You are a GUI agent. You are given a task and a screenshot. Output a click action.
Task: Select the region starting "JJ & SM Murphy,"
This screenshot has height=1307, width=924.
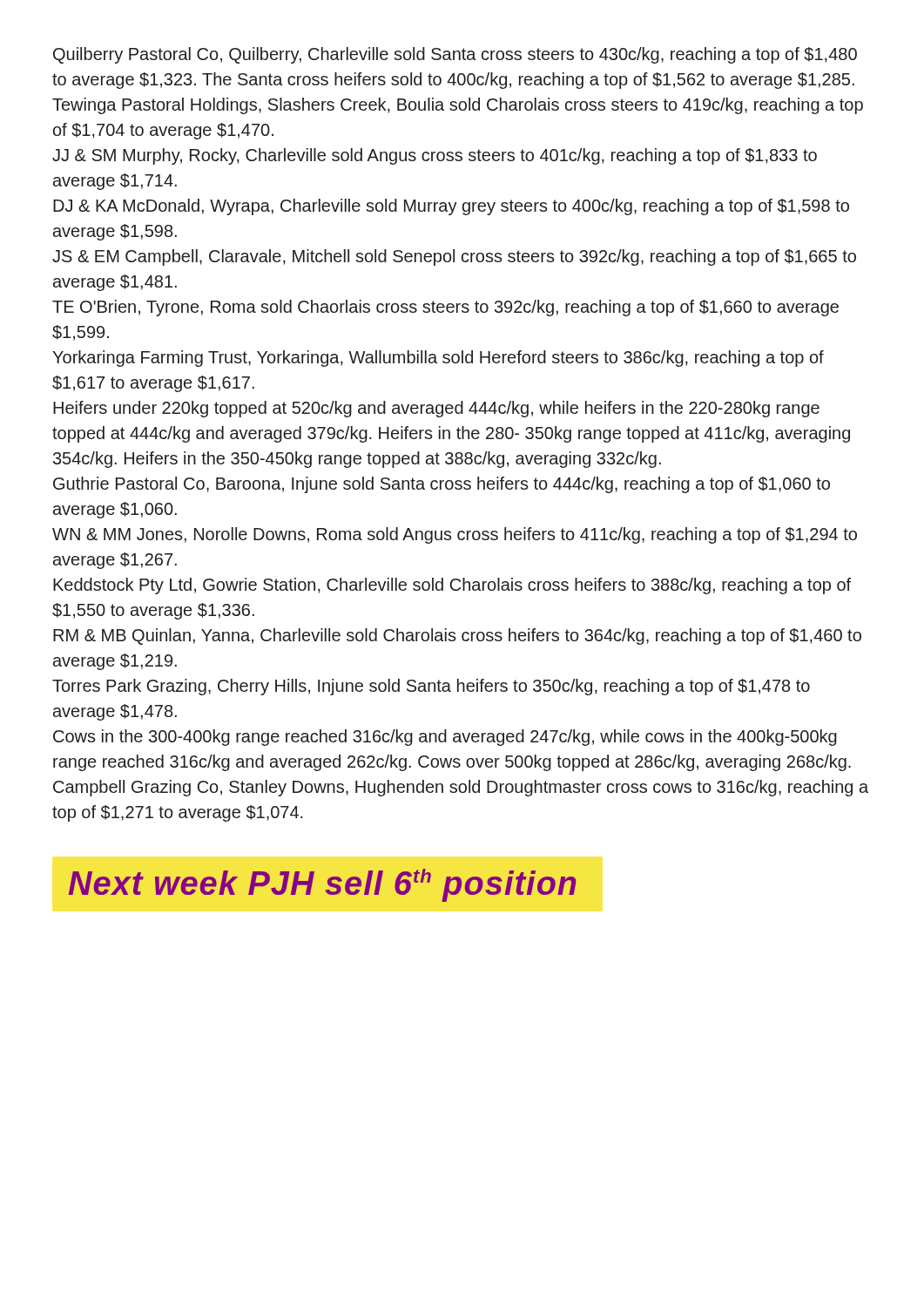click(435, 168)
